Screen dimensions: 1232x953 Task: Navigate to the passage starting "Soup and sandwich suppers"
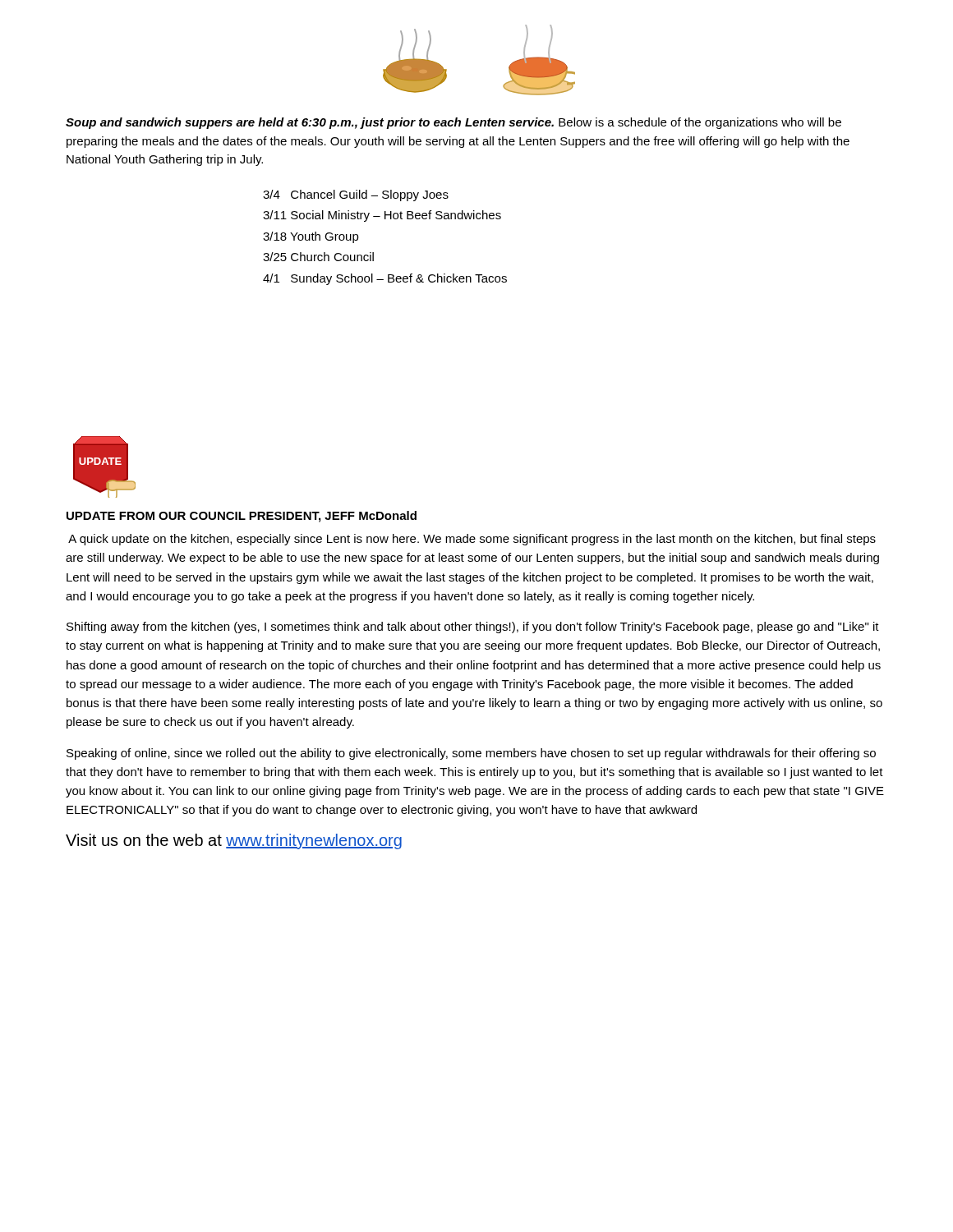(458, 140)
